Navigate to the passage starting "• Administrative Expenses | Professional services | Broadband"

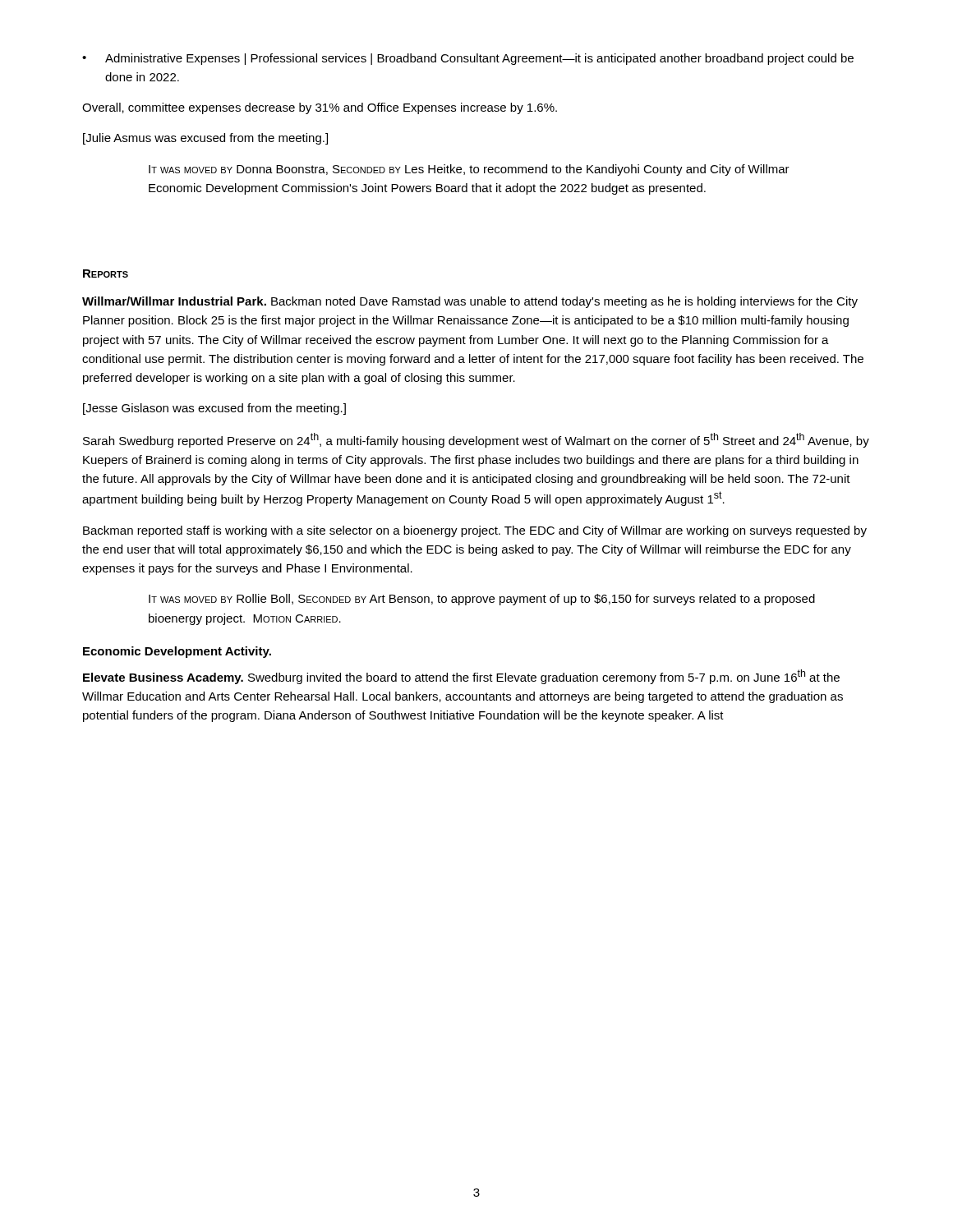476,68
